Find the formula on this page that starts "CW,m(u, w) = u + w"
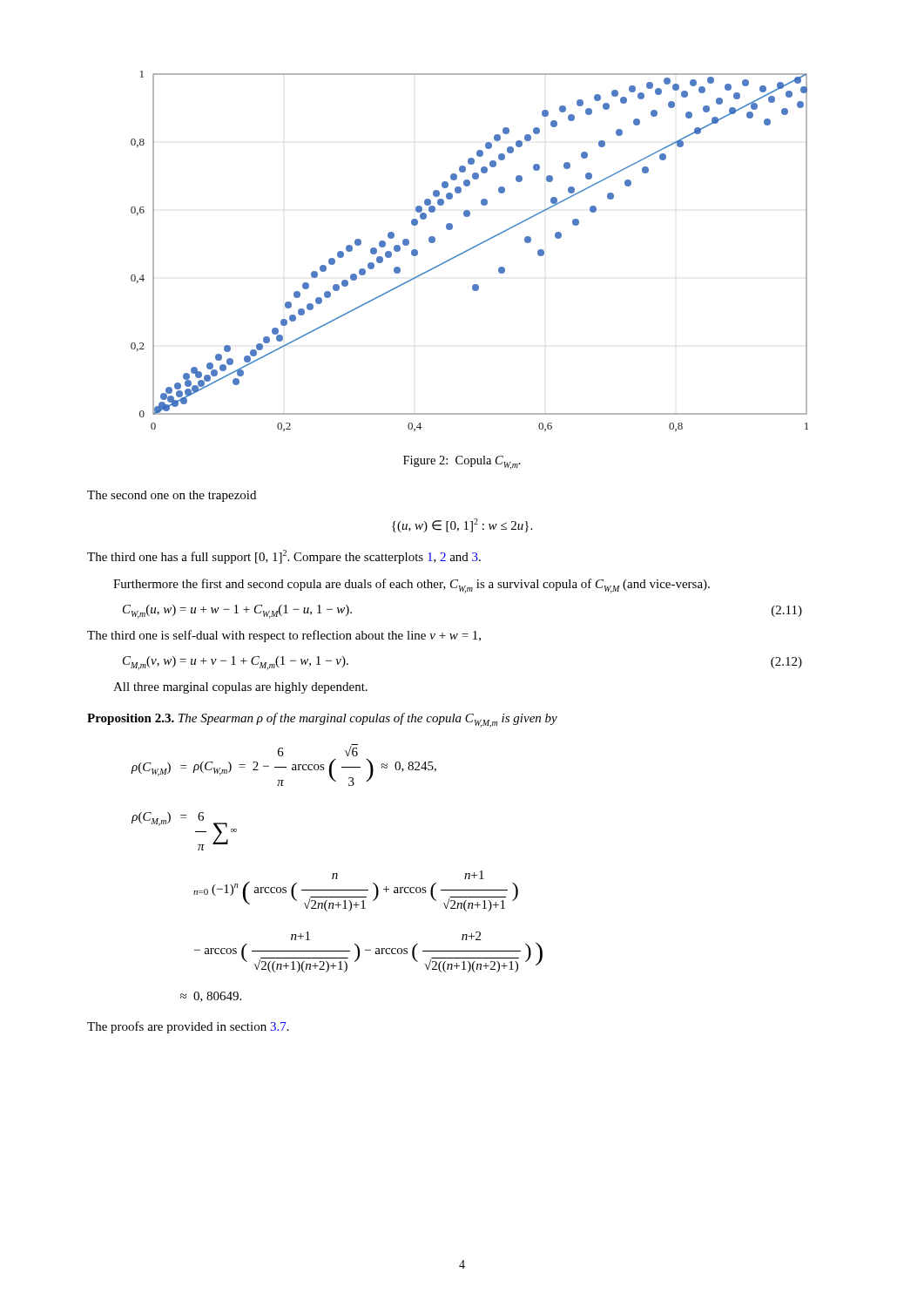This screenshot has height=1307, width=924. tap(236, 611)
